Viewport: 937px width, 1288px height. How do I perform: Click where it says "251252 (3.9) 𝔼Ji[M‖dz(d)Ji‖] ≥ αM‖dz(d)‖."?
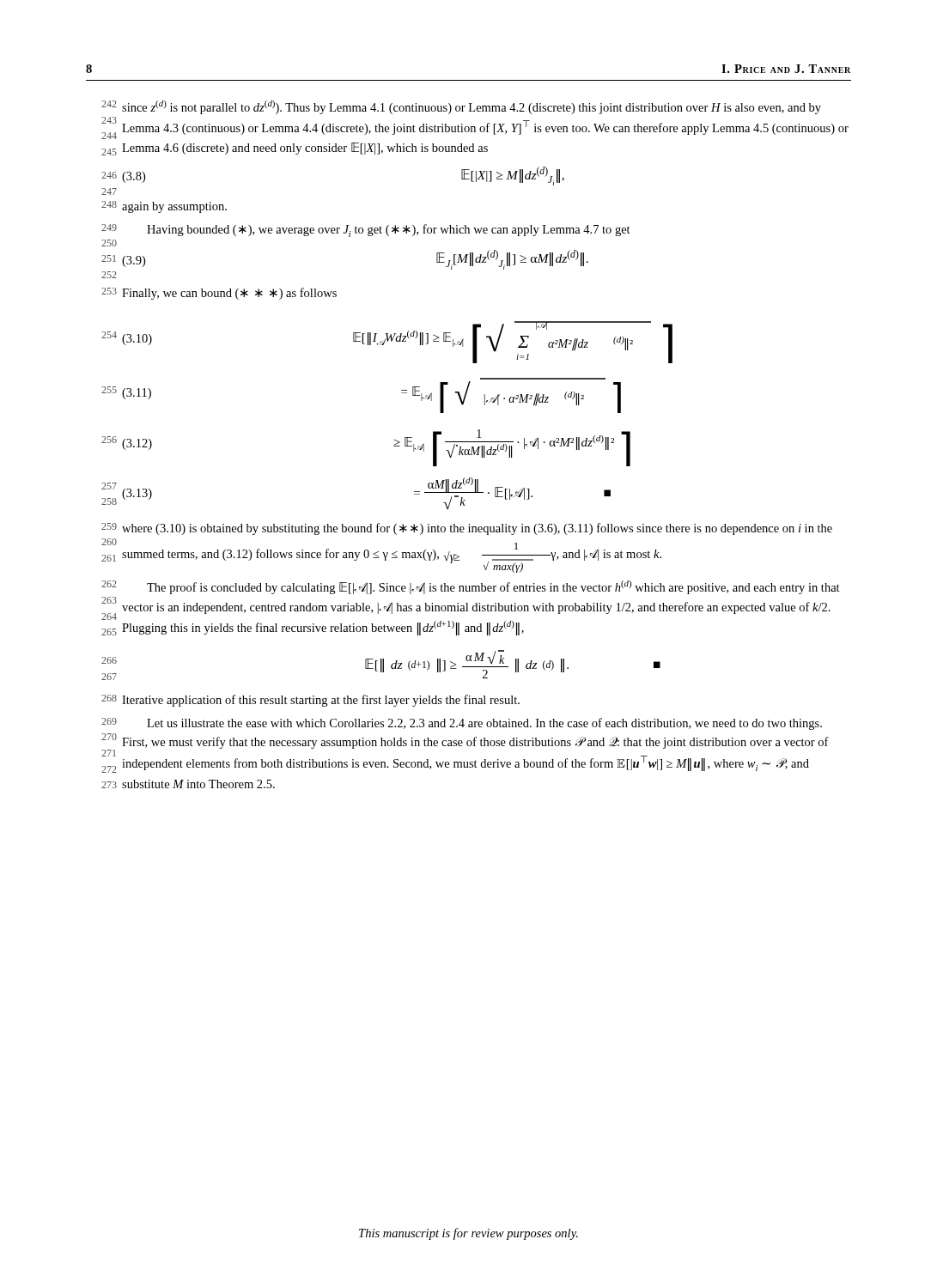point(468,265)
